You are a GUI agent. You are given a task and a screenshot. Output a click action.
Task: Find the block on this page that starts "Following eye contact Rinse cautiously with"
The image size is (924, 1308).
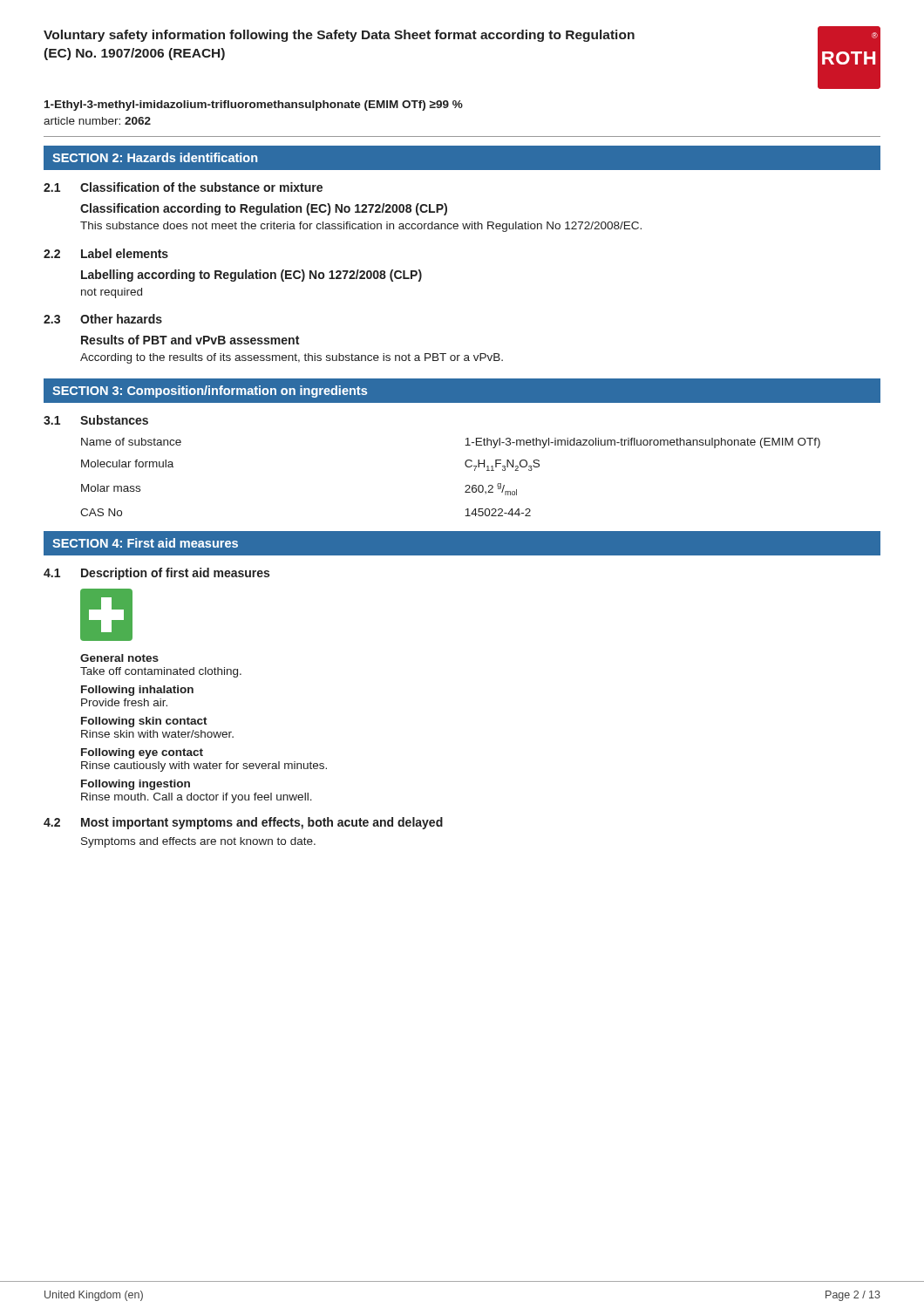[x=142, y=753]
